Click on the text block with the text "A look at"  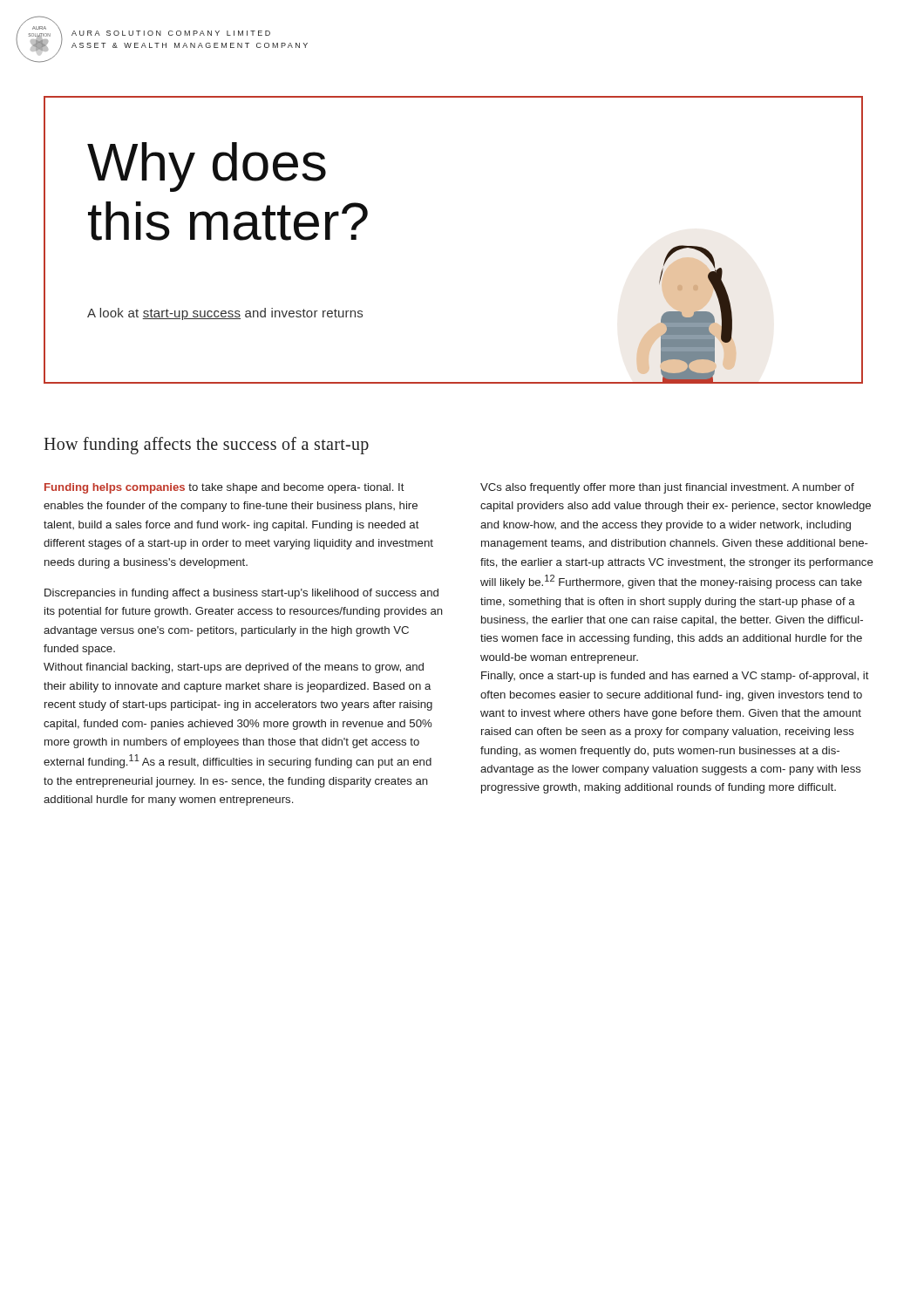pos(225,313)
